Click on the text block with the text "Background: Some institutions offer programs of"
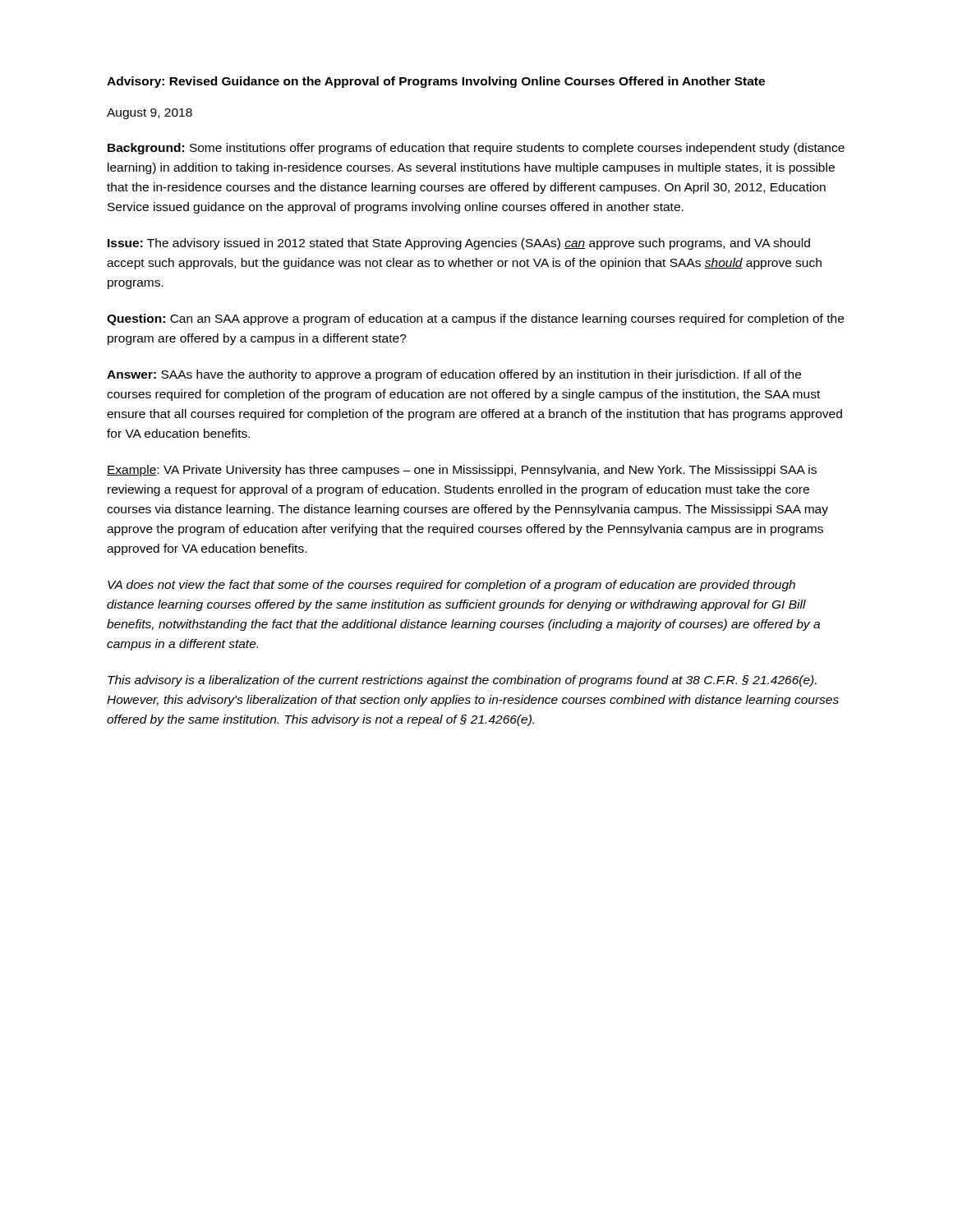Viewport: 953px width, 1232px height. coord(476,177)
